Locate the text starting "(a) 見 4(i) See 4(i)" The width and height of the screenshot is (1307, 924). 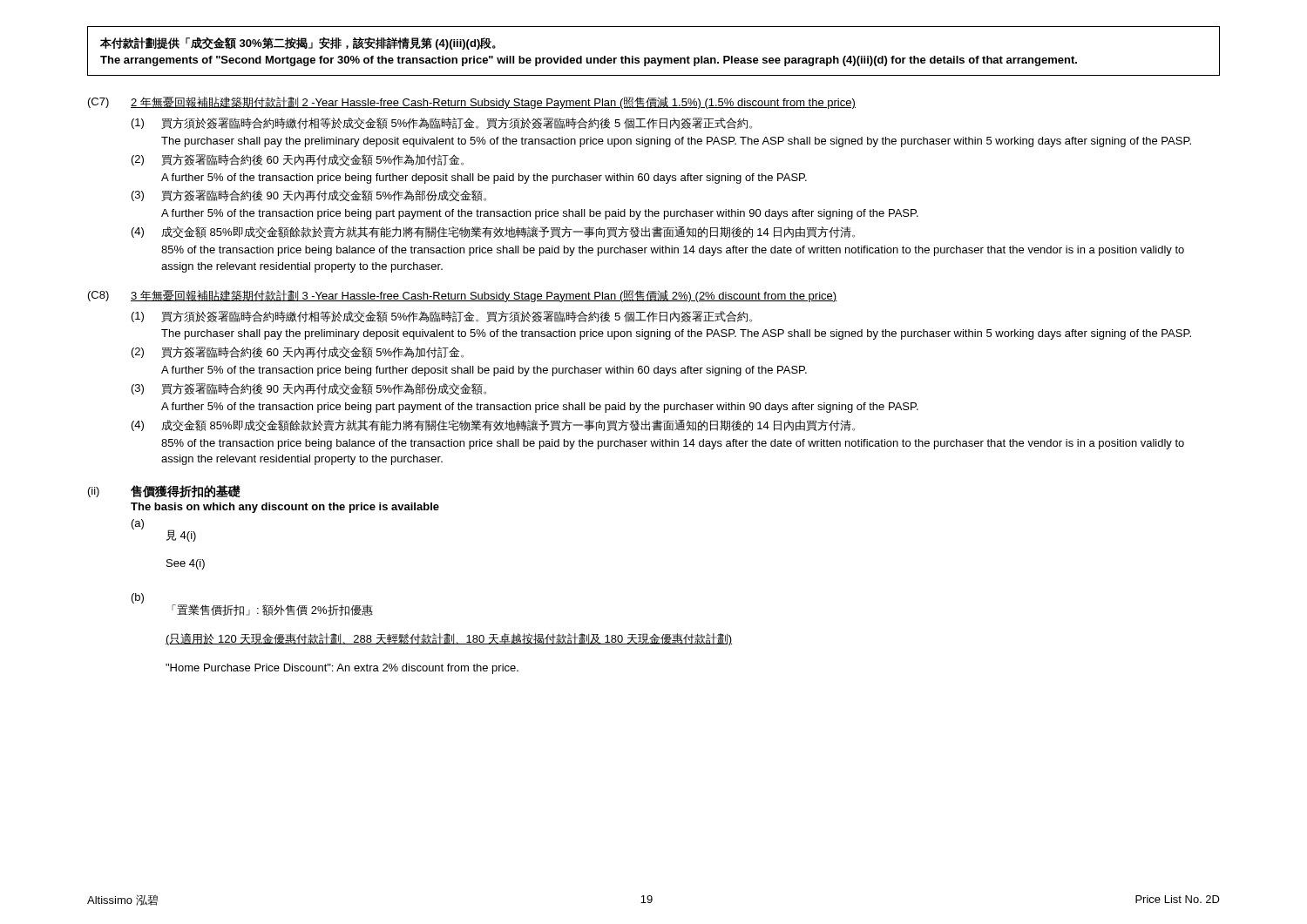[x=168, y=550]
